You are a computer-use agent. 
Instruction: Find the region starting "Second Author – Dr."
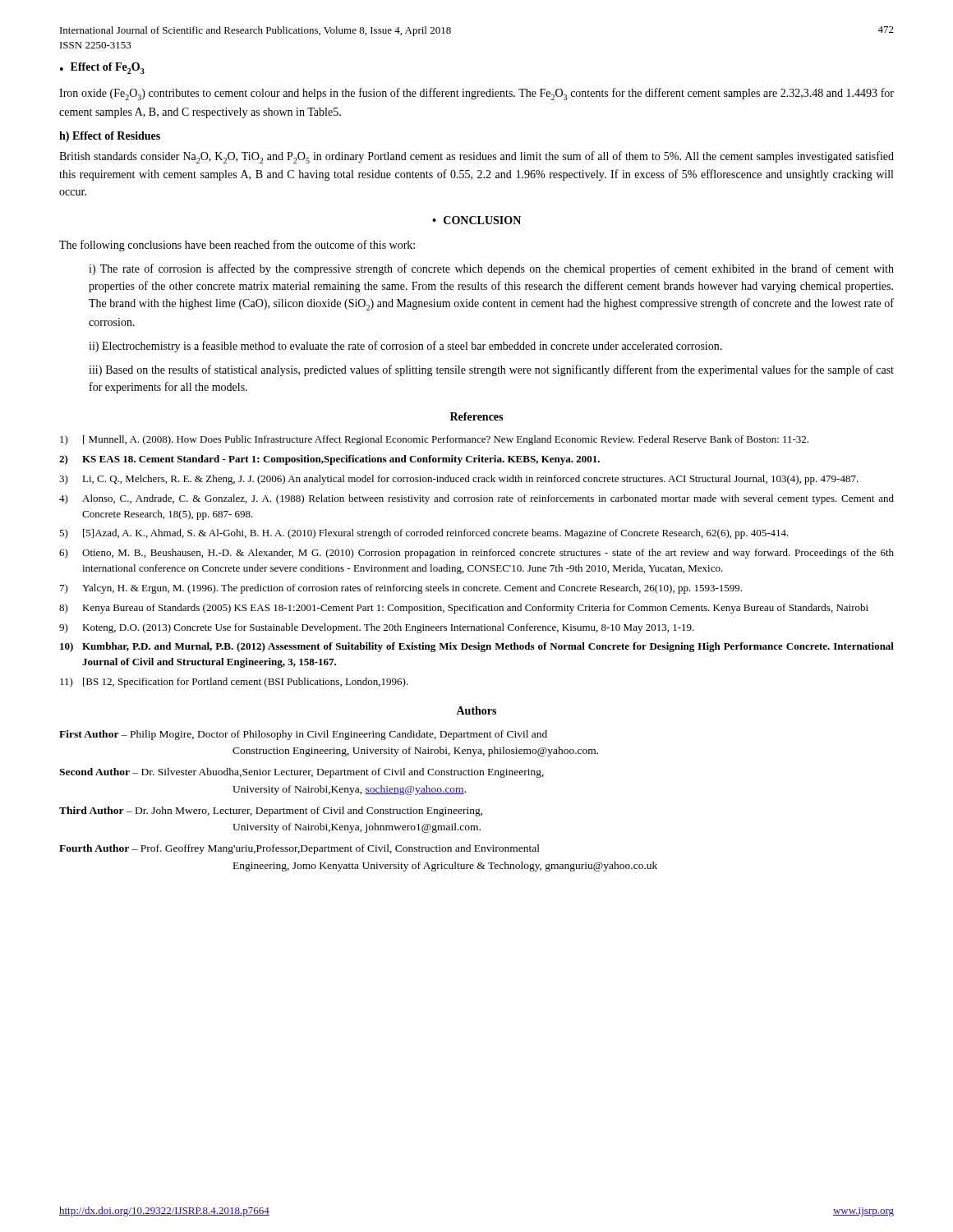click(302, 780)
